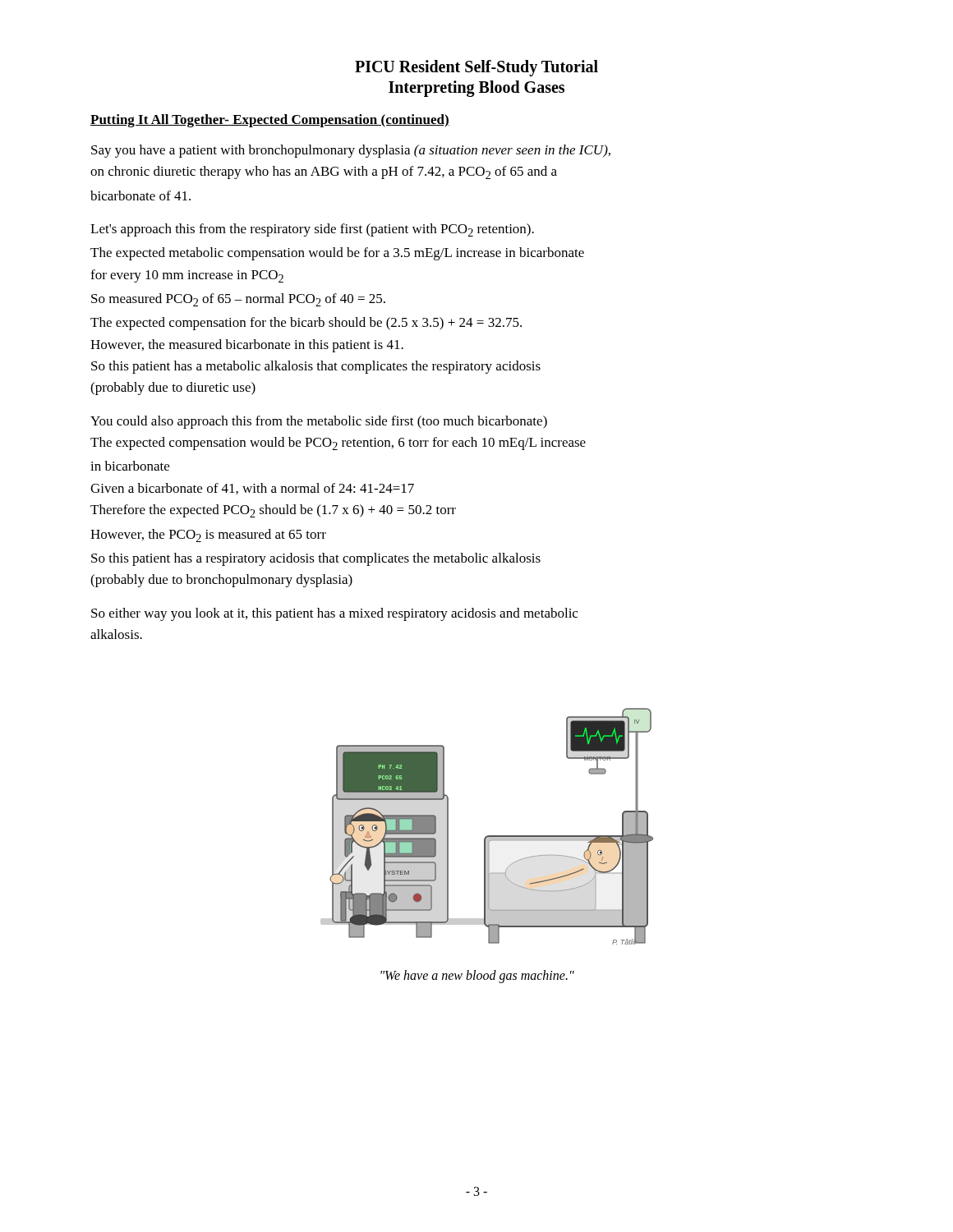953x1232 pixels.
Task: Find the block starting "So either way you look at it, this"
Action: tap(476, 624)
